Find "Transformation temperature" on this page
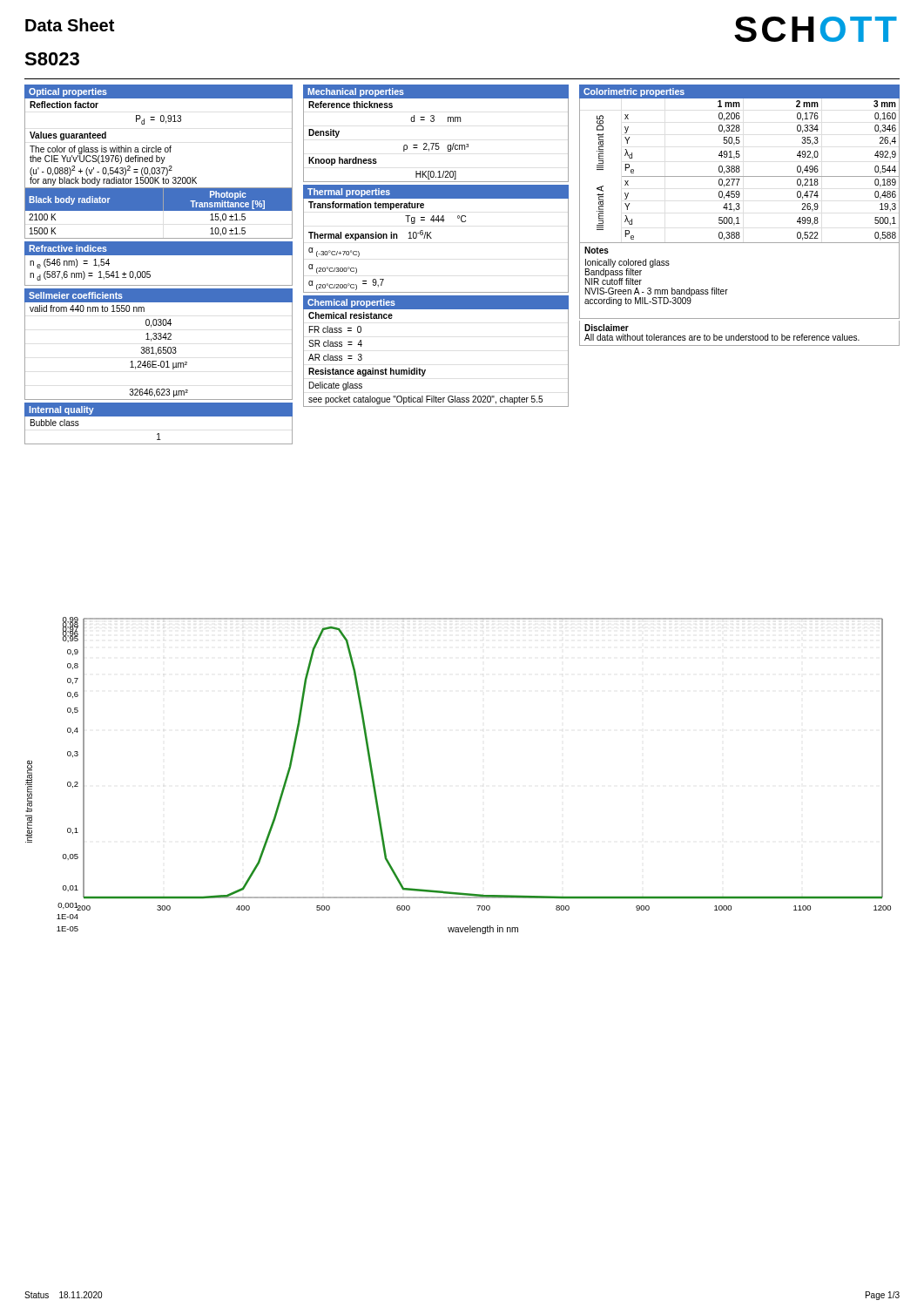Viewport: 924px width, 1307px height. [x=366, y=205]
